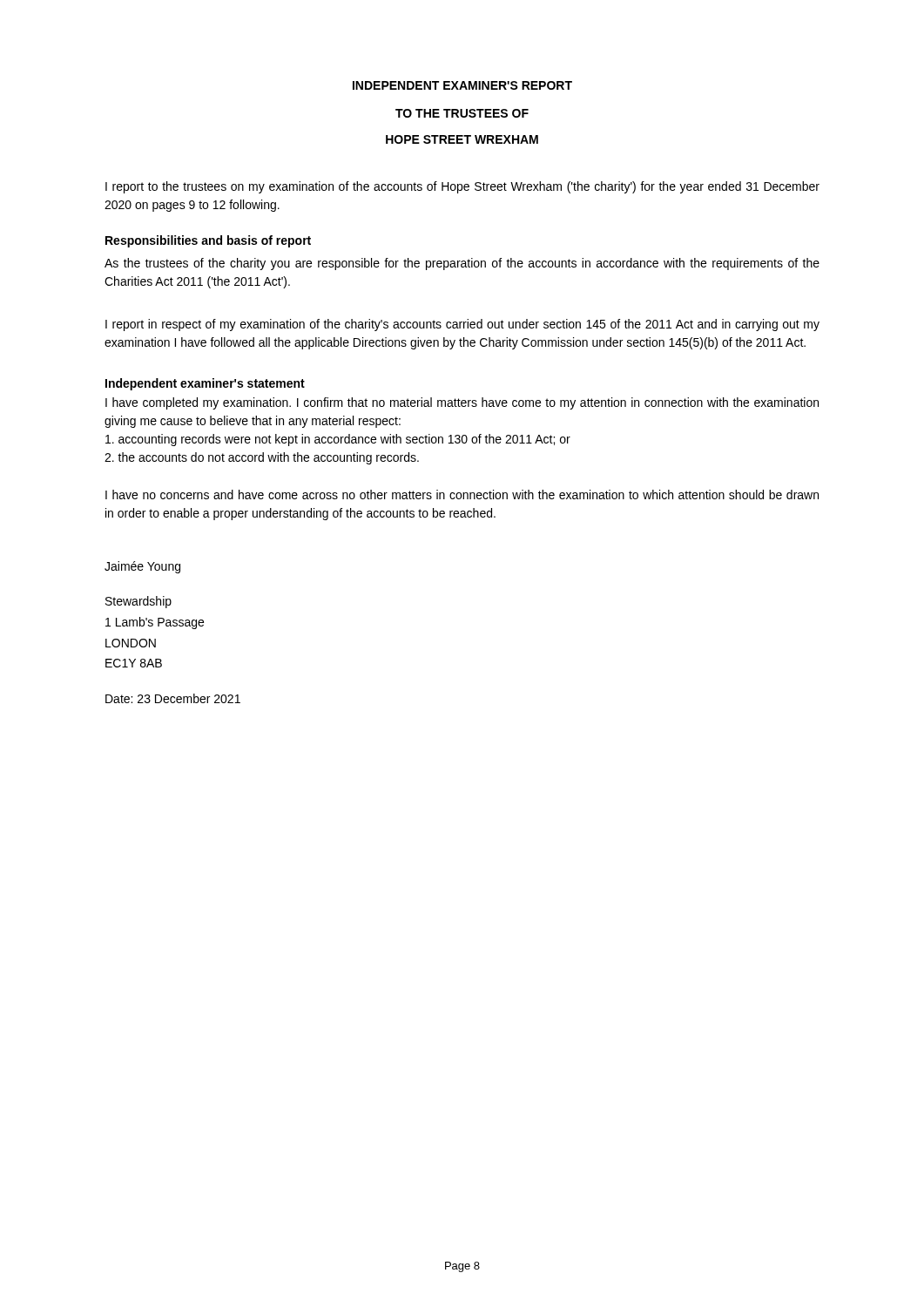Where does it say "Stewardship 1 Lamb's Passage LONDON EC1Y 8AB"?
This screenshot has width=924, height=1307.
154,632
